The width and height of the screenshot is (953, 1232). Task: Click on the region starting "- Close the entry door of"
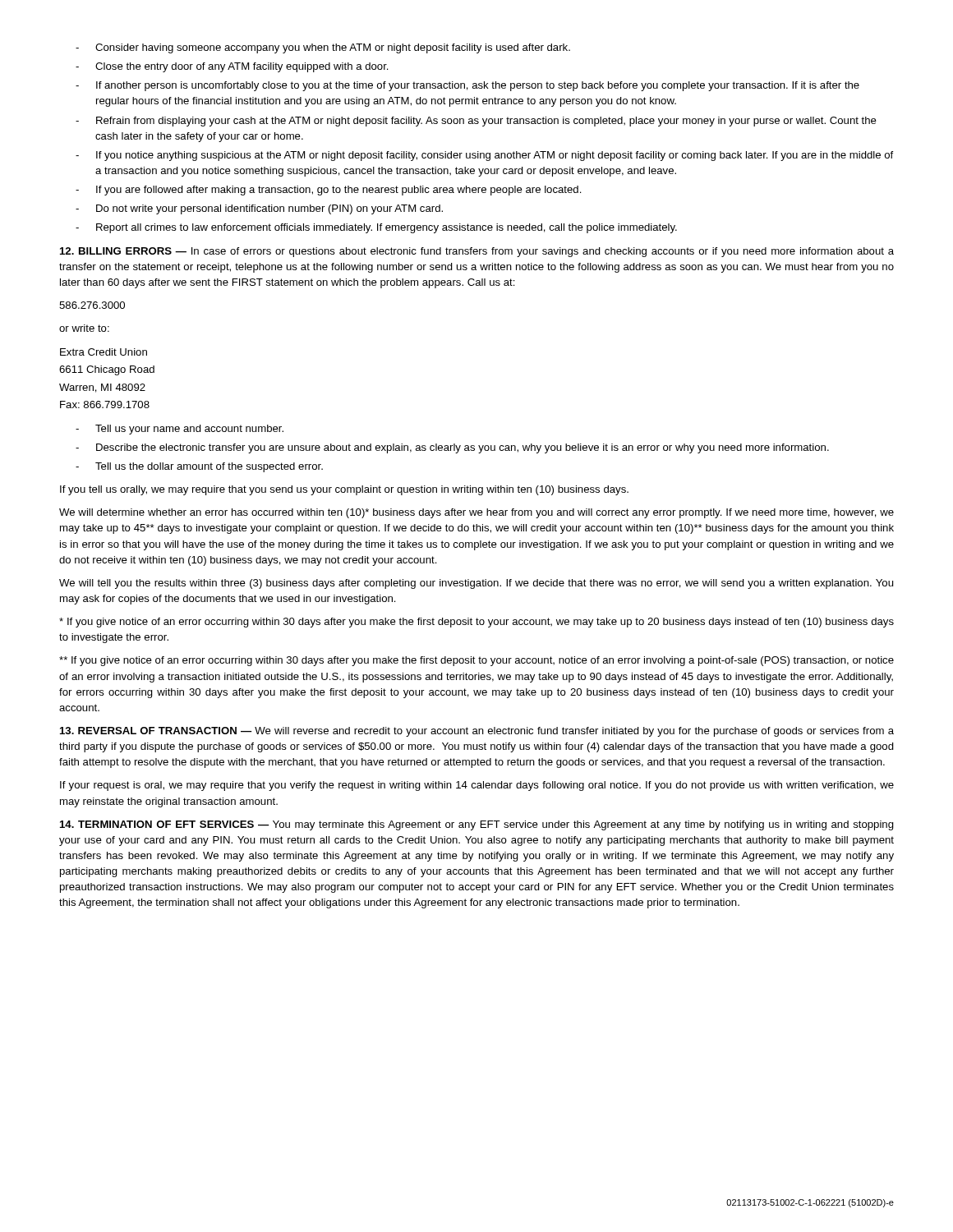232,67
